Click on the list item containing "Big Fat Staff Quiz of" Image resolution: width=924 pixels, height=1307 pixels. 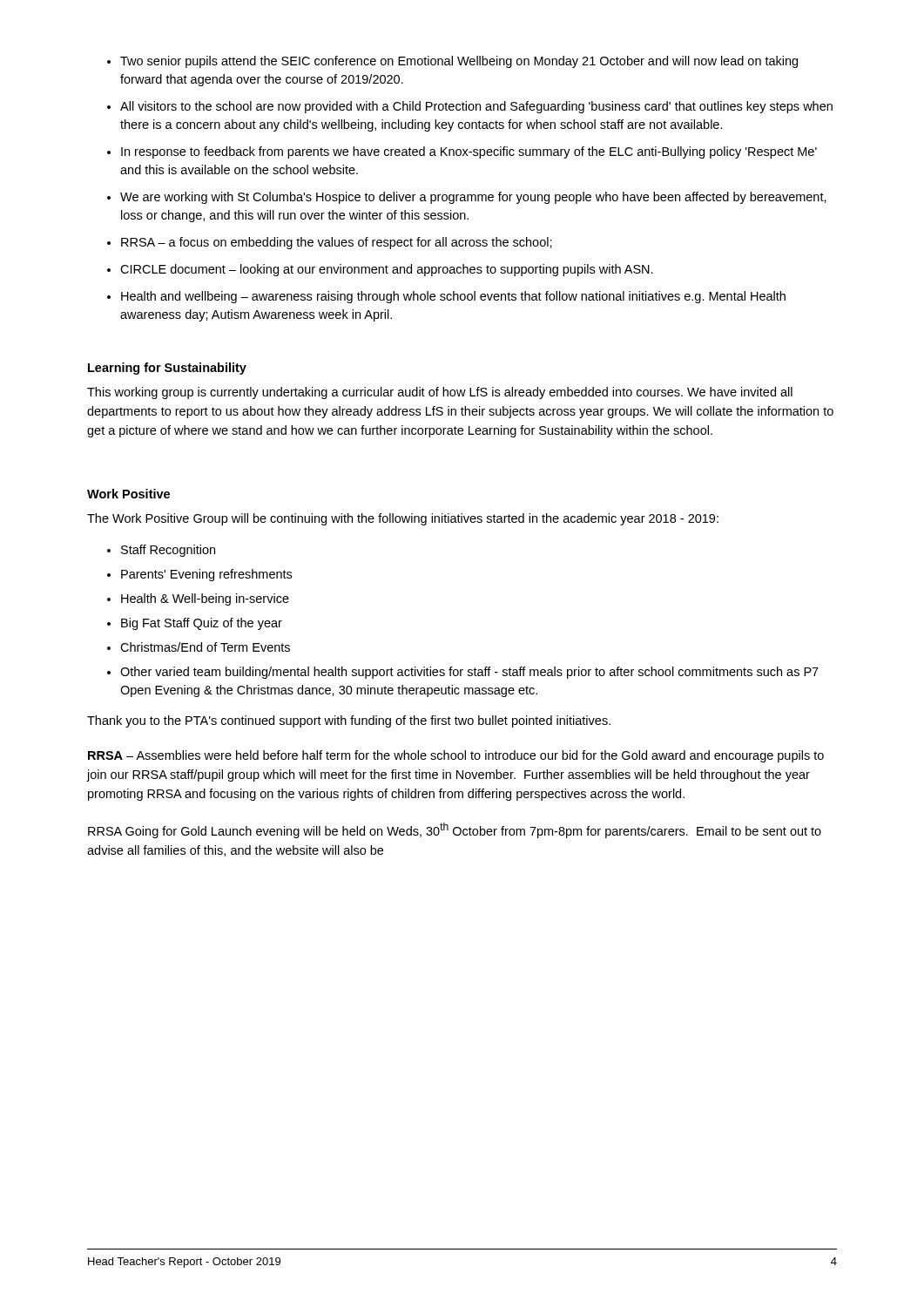click(x=201, y=623)
